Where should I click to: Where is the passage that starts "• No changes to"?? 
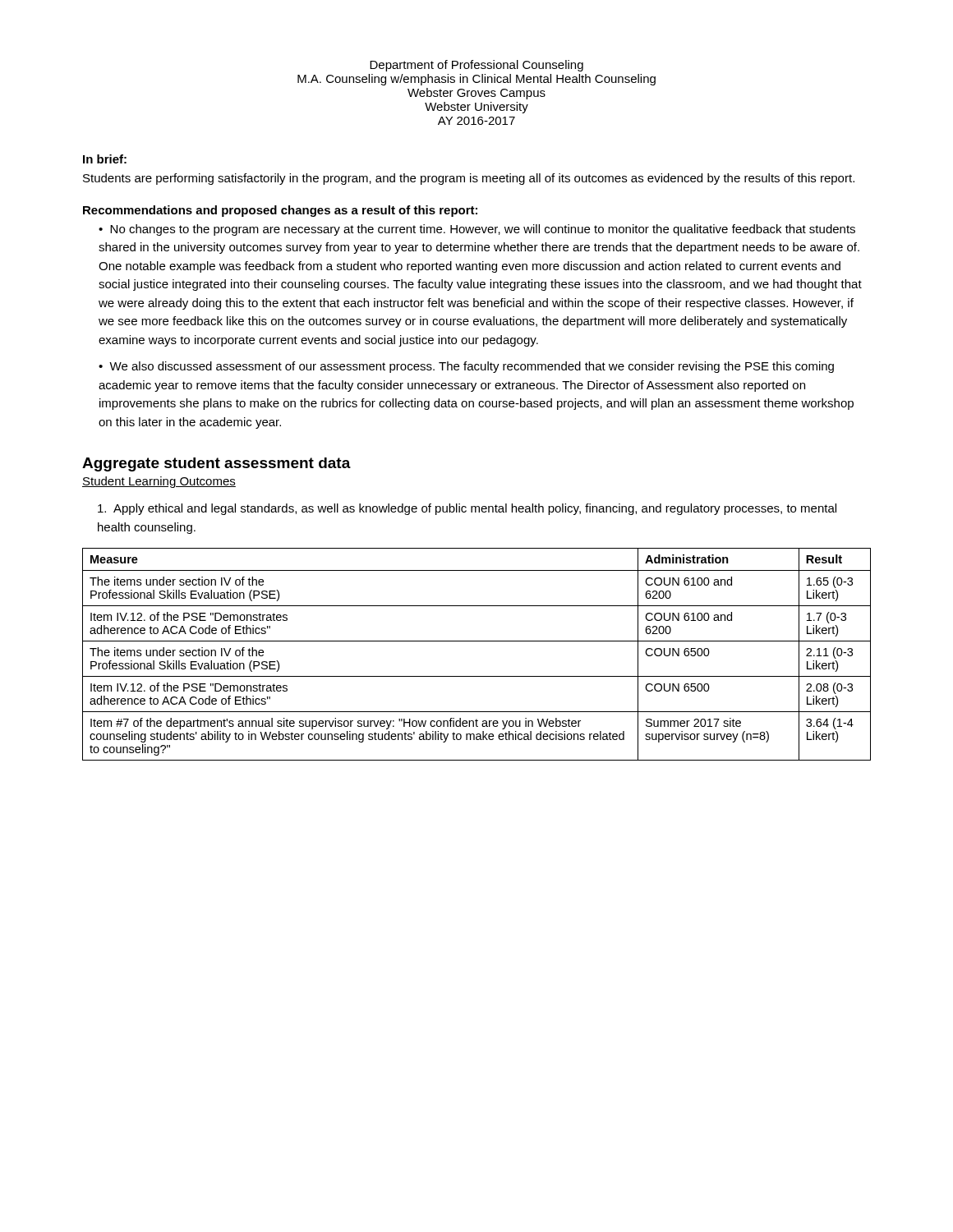(x=485, y=284)
